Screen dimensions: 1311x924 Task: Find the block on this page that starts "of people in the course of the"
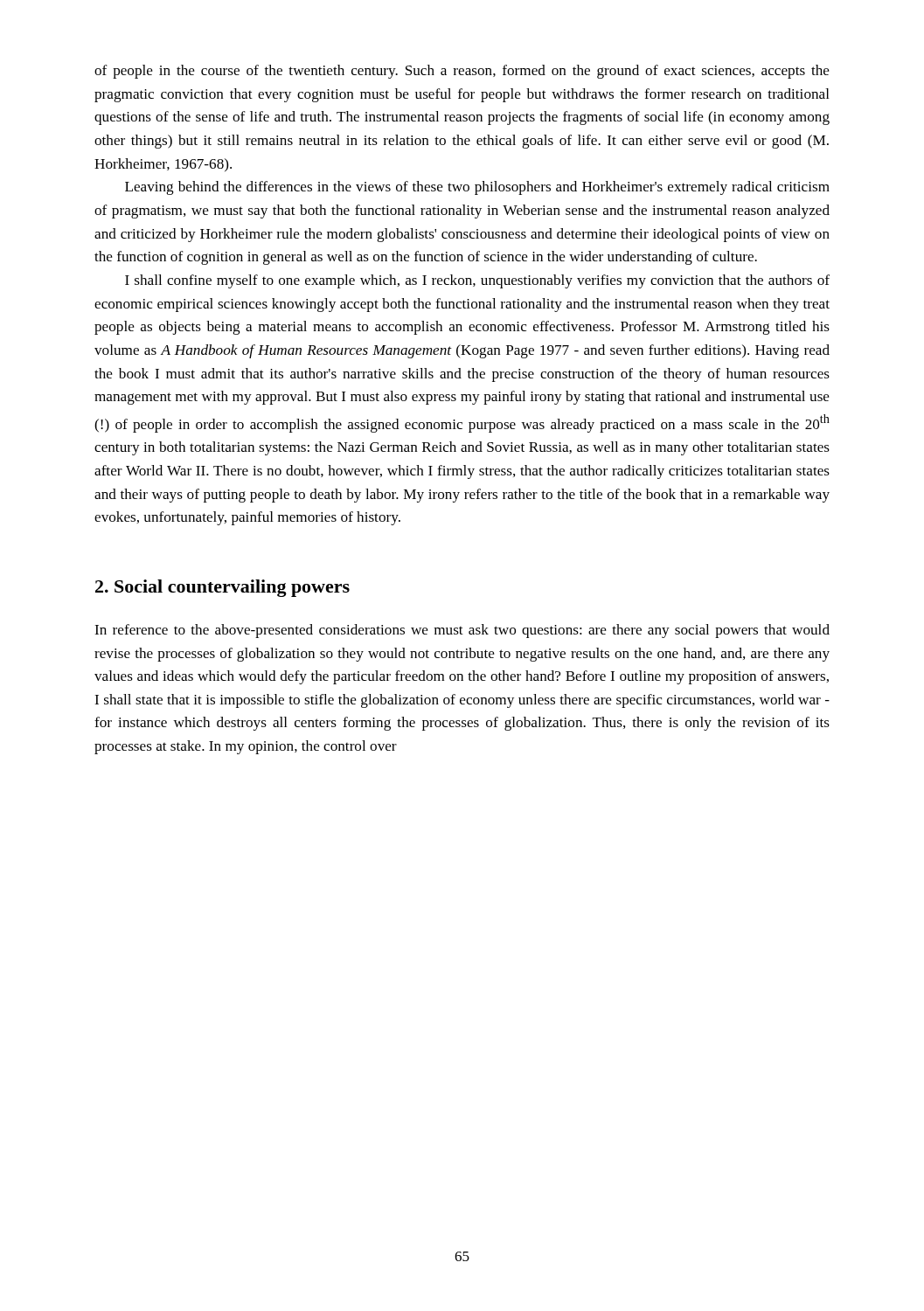tap(462, 294)
